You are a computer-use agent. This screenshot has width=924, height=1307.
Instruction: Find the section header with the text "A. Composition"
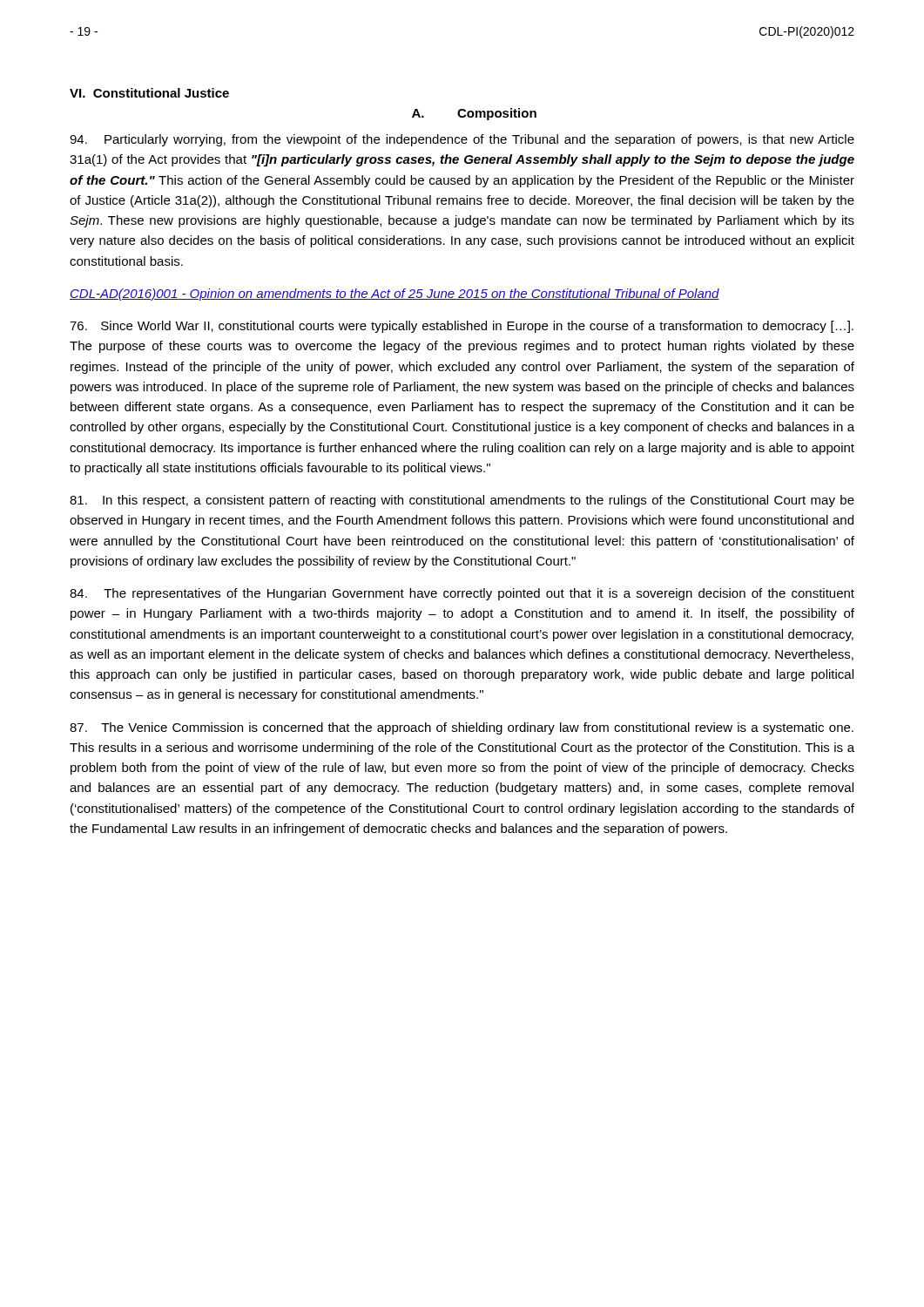(474, 113)
